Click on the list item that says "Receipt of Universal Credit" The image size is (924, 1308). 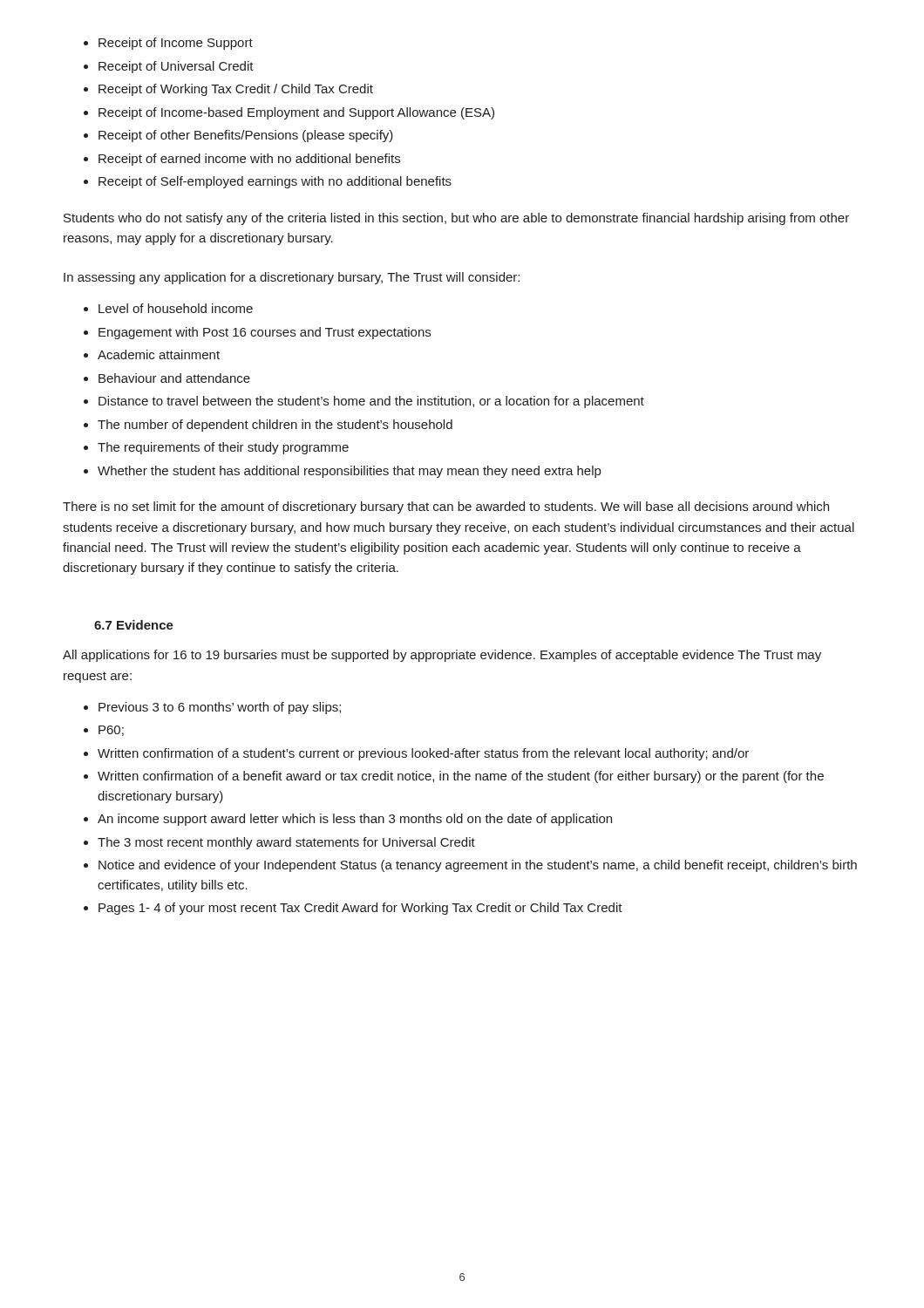[169, 67]
